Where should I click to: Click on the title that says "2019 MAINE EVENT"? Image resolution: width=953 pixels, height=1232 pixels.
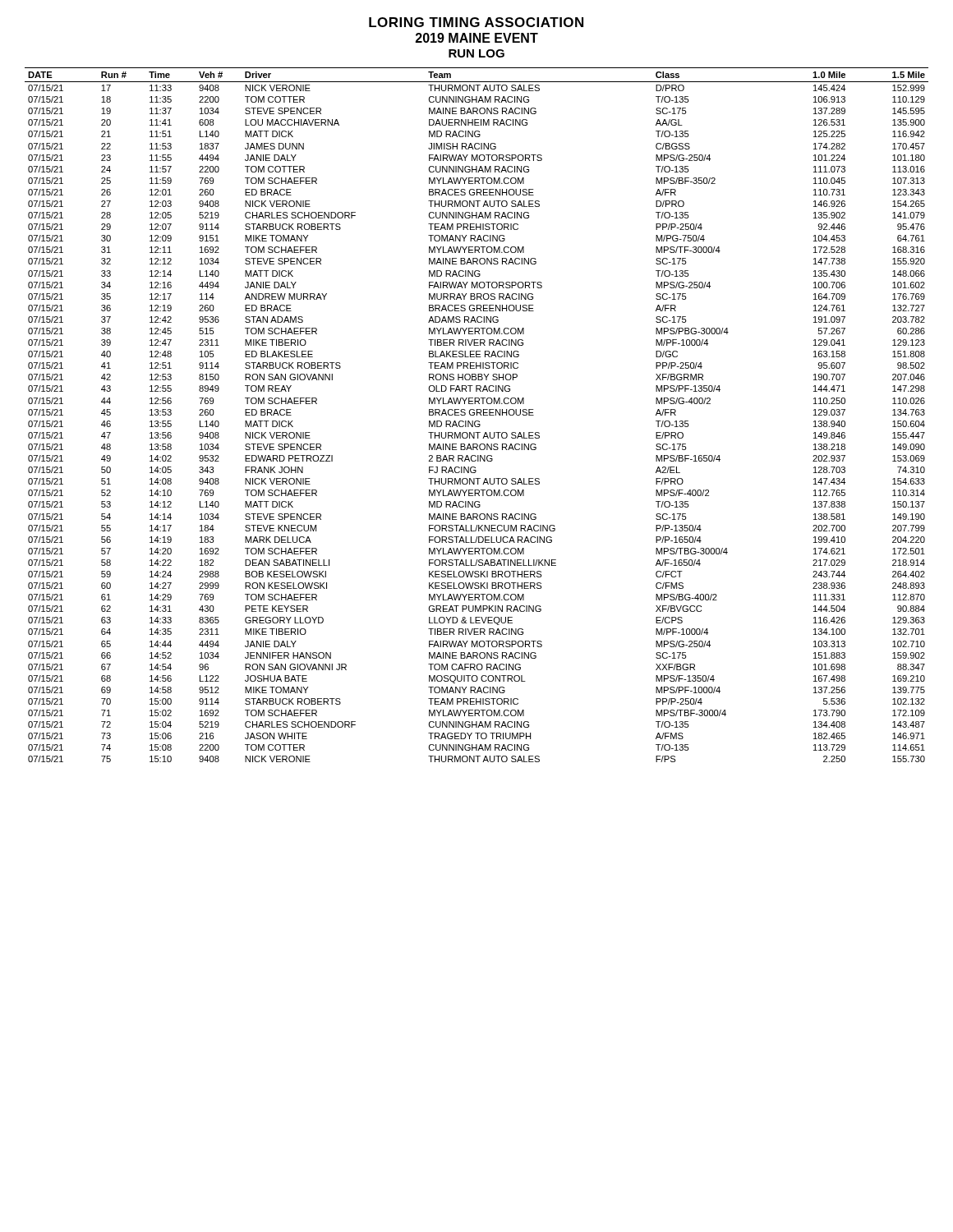point(476,38)
